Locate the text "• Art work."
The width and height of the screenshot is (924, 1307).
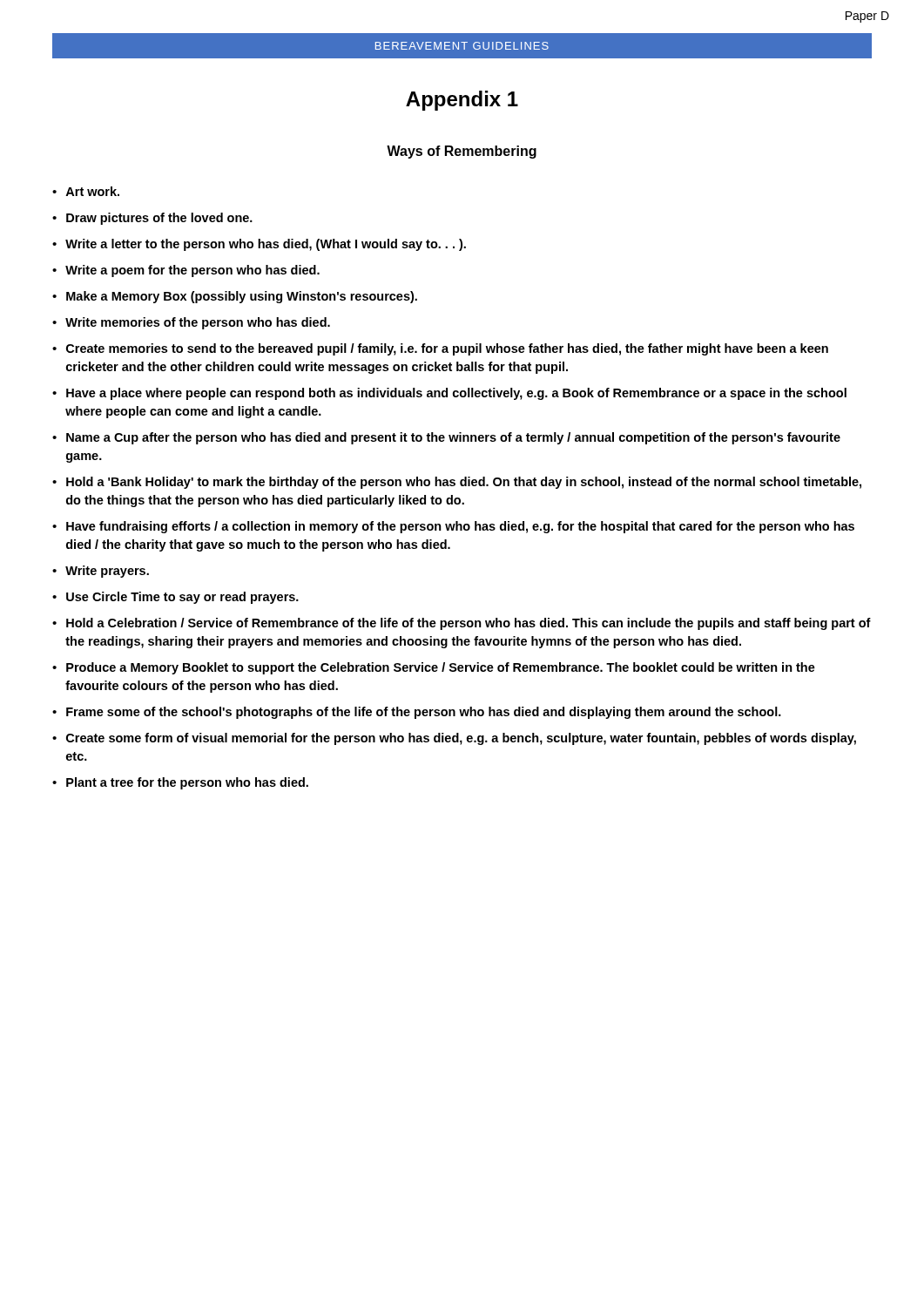86,192
